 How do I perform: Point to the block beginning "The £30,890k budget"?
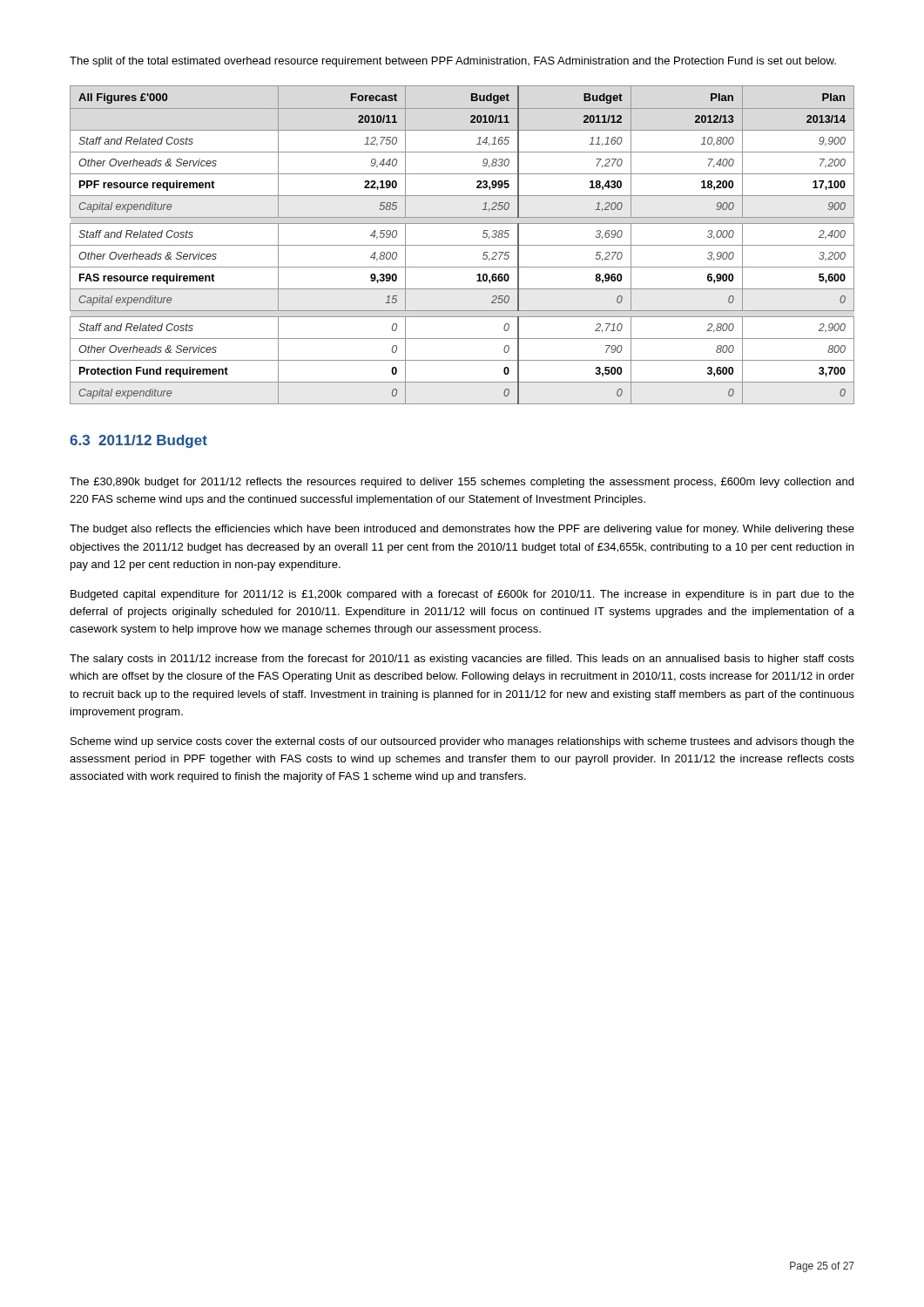(x=462, y=491)
